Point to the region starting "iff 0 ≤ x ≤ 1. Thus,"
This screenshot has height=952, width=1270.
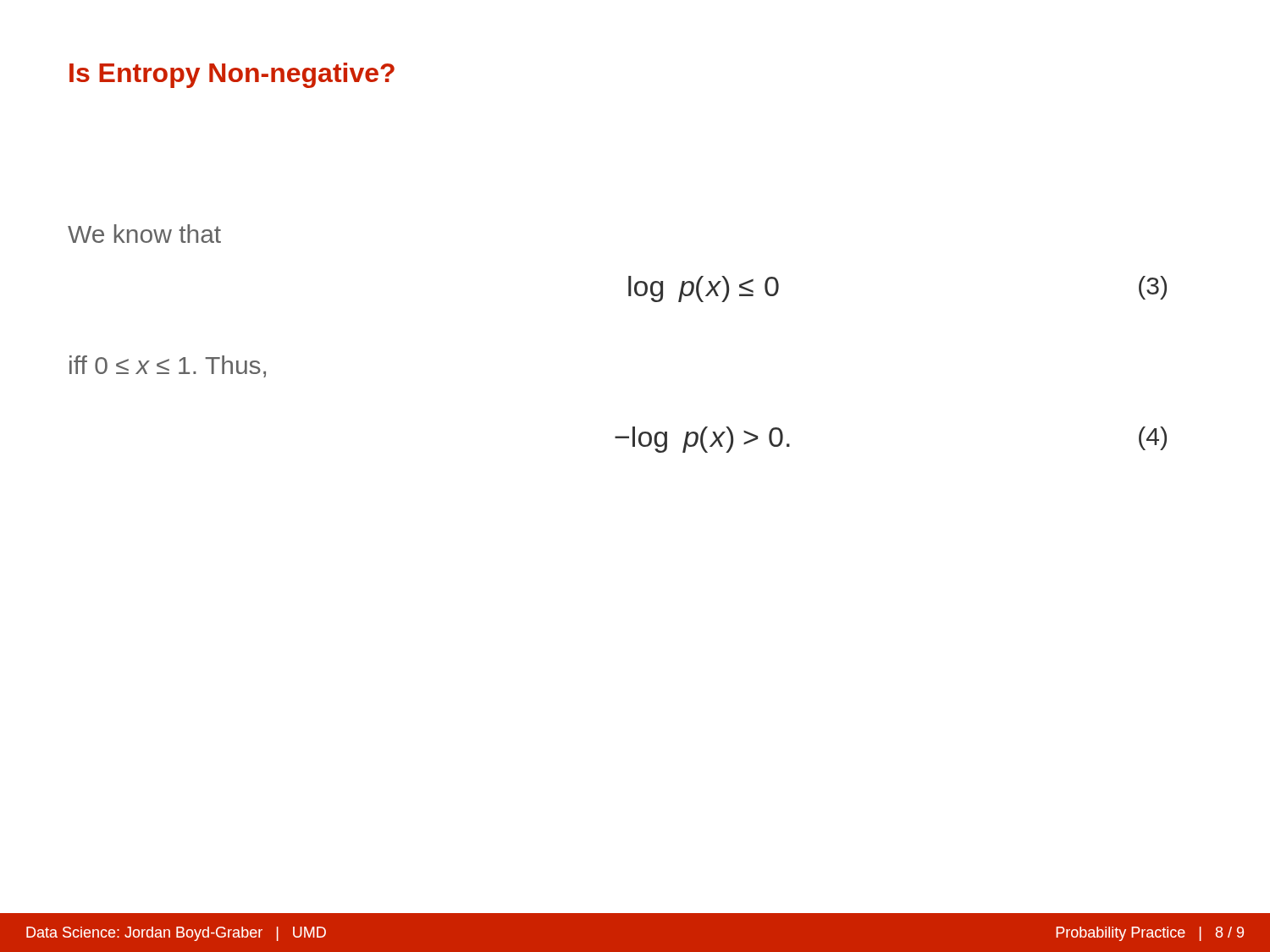[x=168, y=365]
